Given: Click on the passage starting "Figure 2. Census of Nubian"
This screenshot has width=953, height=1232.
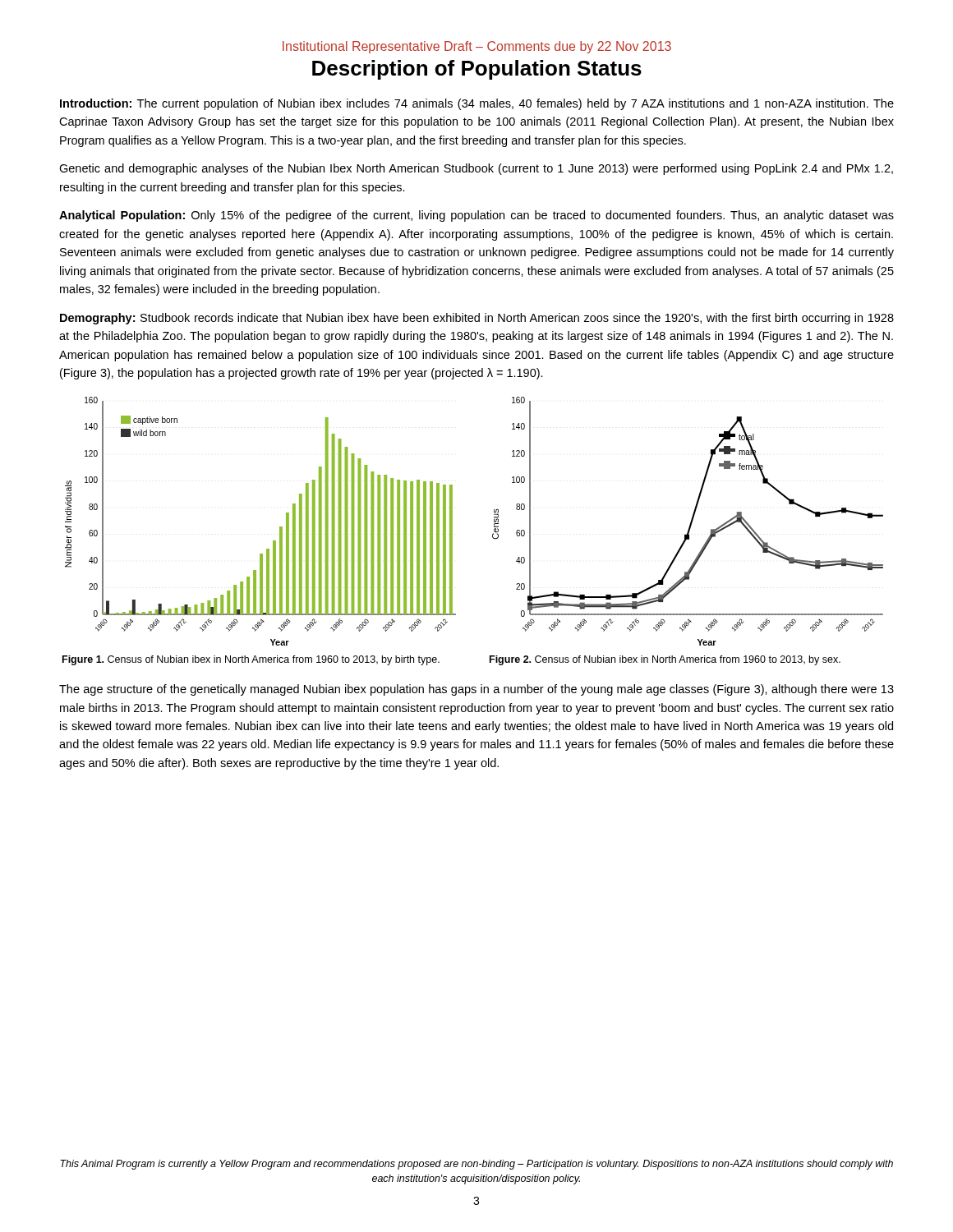Looking at the screenshot, I should click(x=665, y=659).
